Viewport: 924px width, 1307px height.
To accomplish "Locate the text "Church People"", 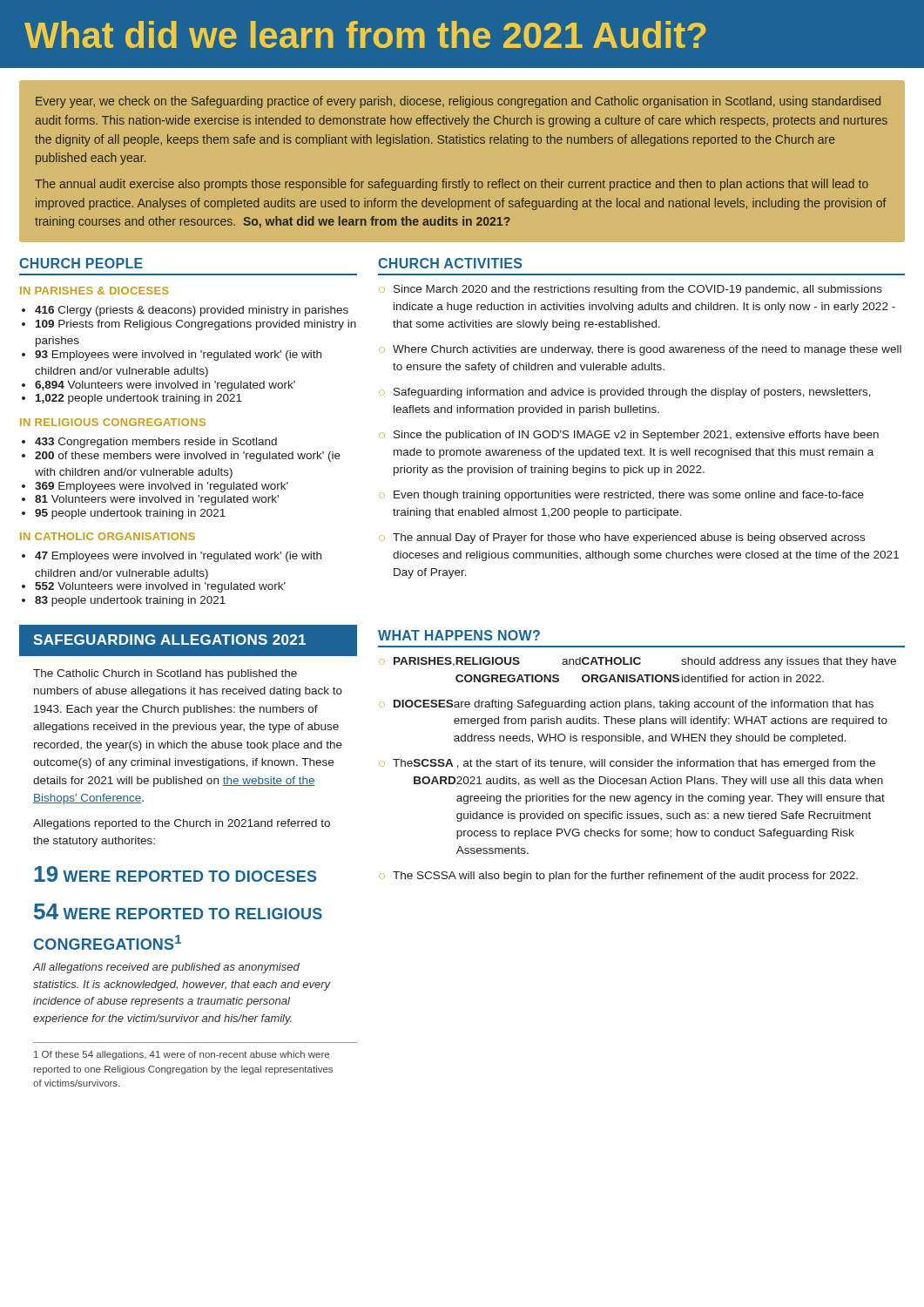I will (x=188, y=266).
